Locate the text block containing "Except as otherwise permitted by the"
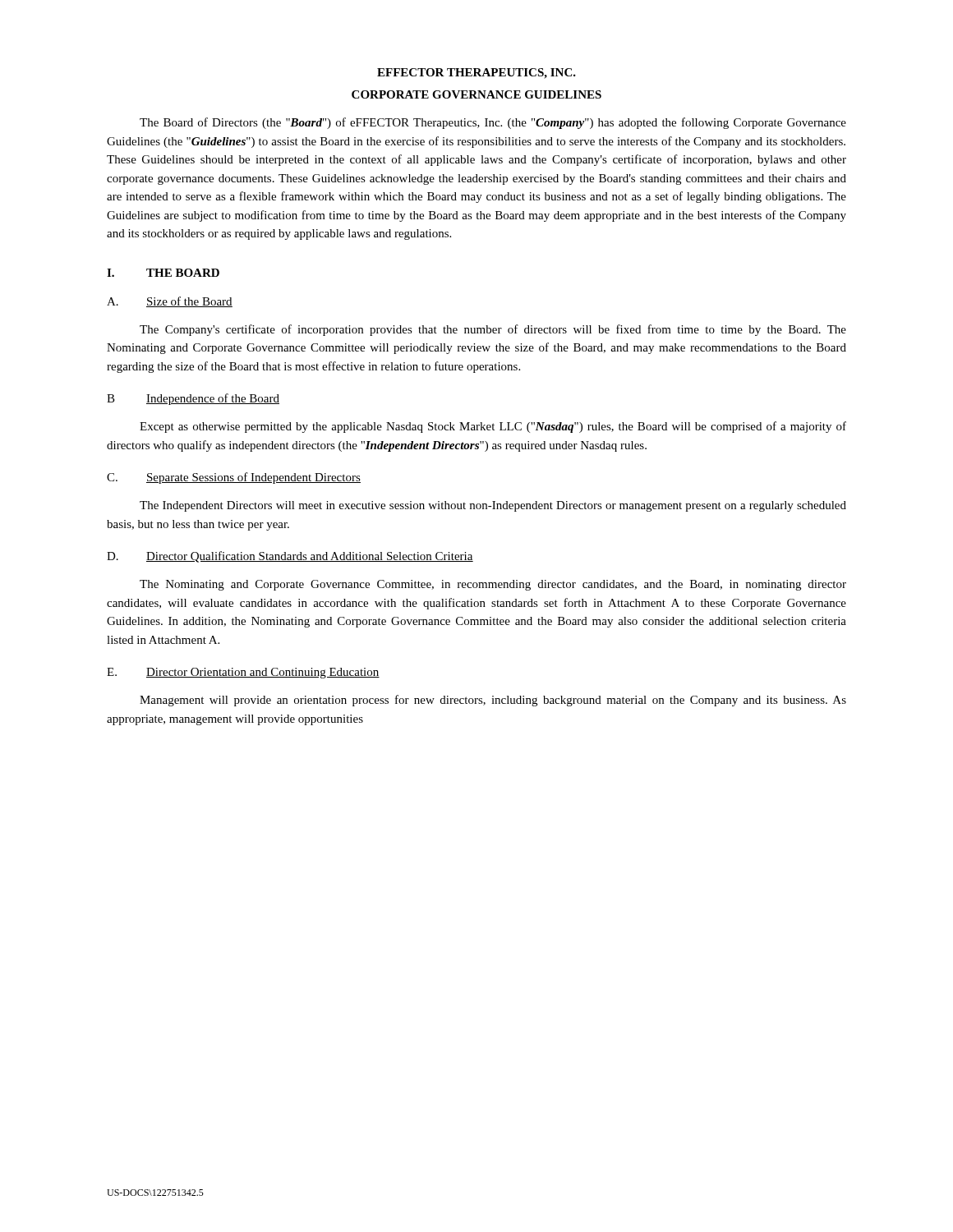Viewport: 953px width, 1232px height. [x=476, y=436]
